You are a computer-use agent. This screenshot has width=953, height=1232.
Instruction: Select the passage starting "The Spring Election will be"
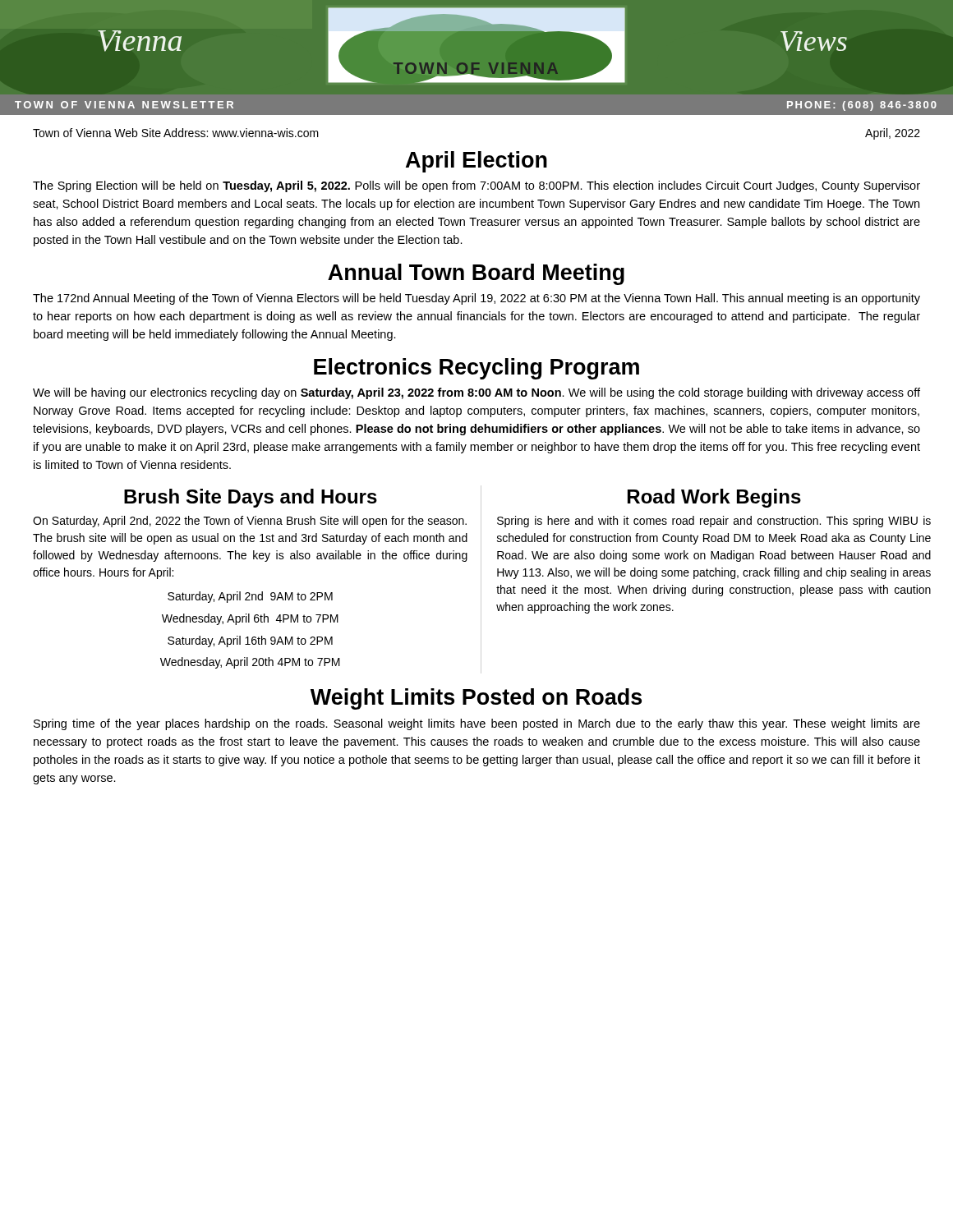coord(476,213)
